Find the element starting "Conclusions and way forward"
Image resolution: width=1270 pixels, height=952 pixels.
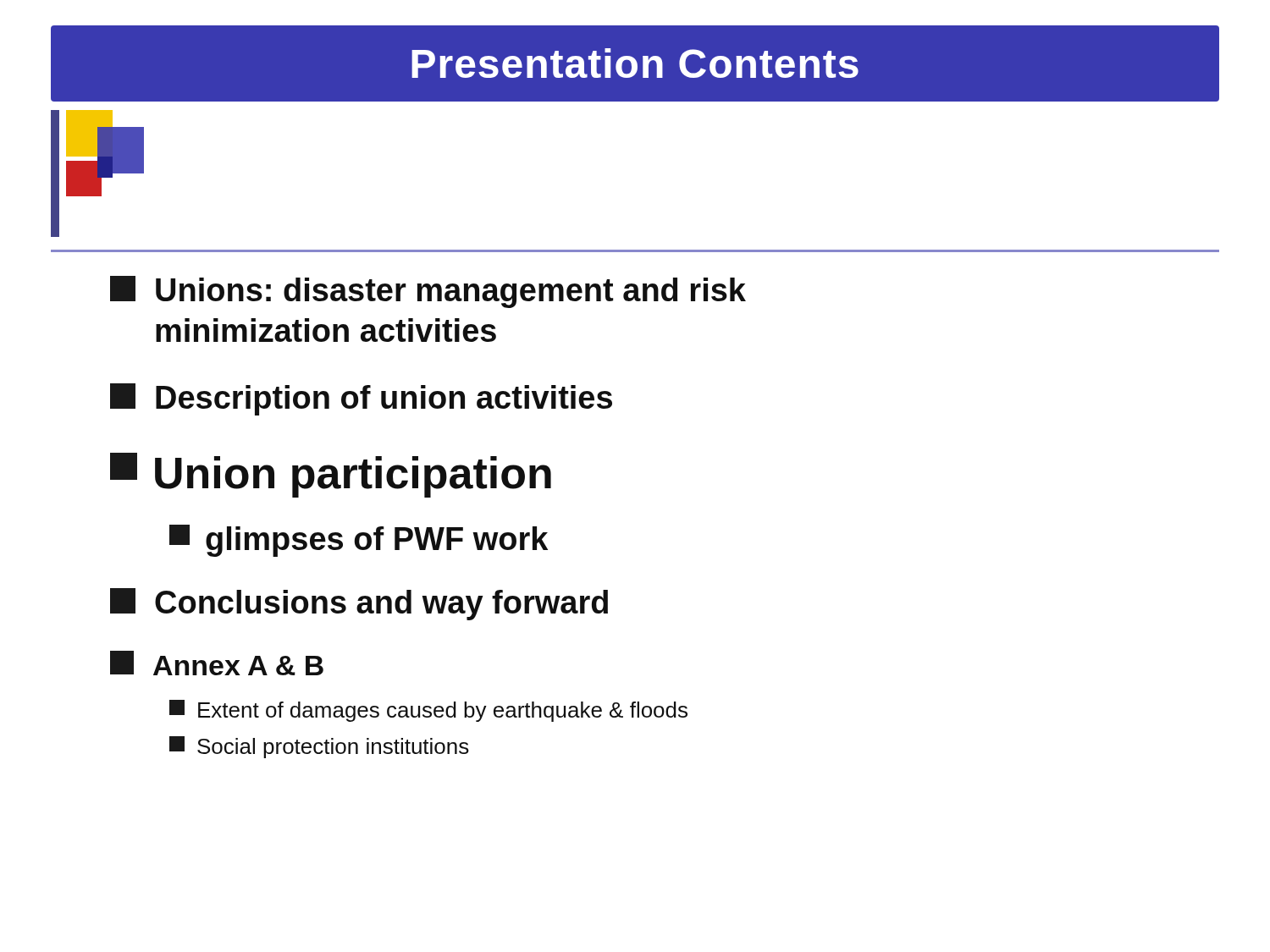click(360, 603)
